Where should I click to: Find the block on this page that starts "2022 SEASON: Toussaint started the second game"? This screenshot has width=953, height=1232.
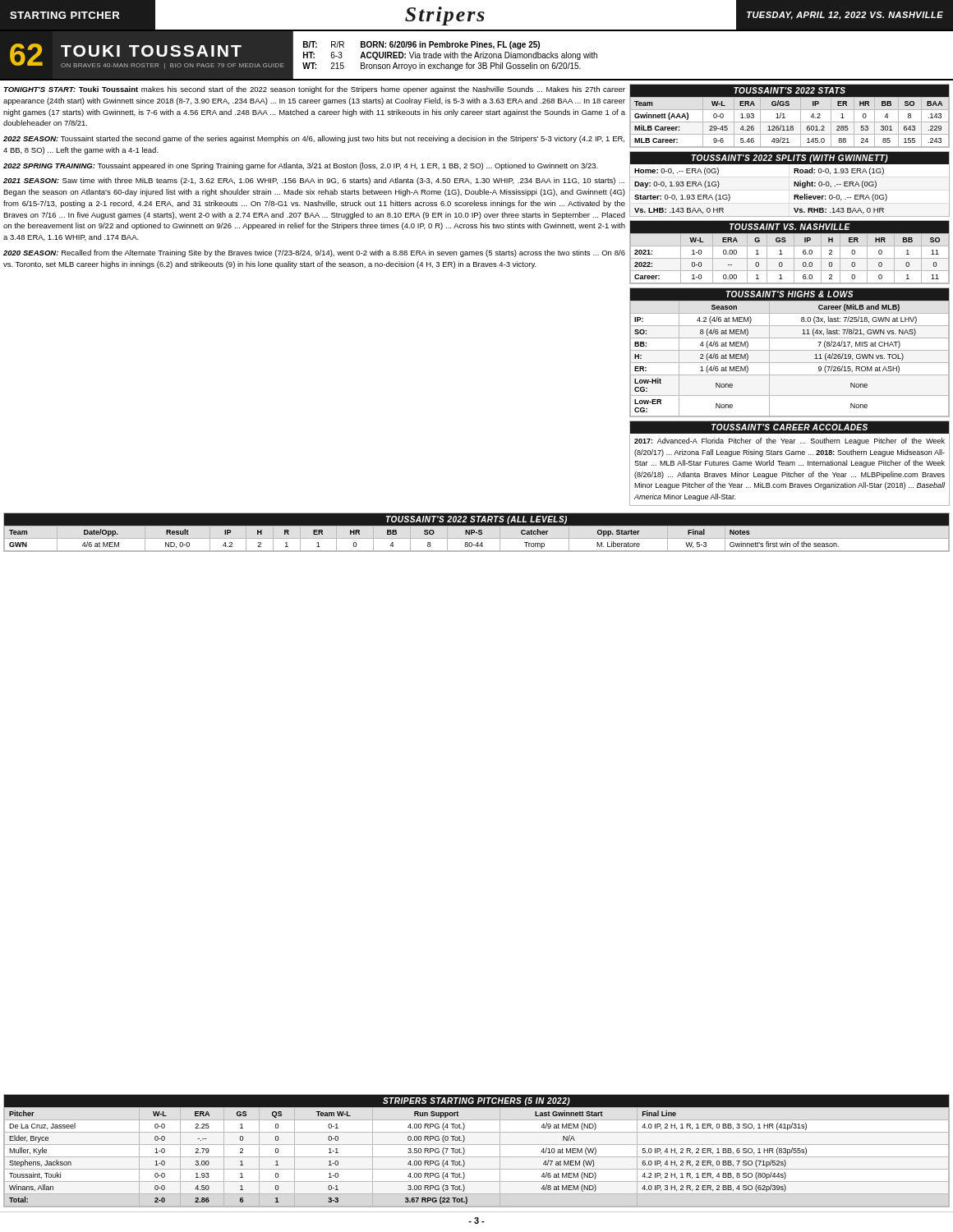pyautogui.click(x=314, y=144)
